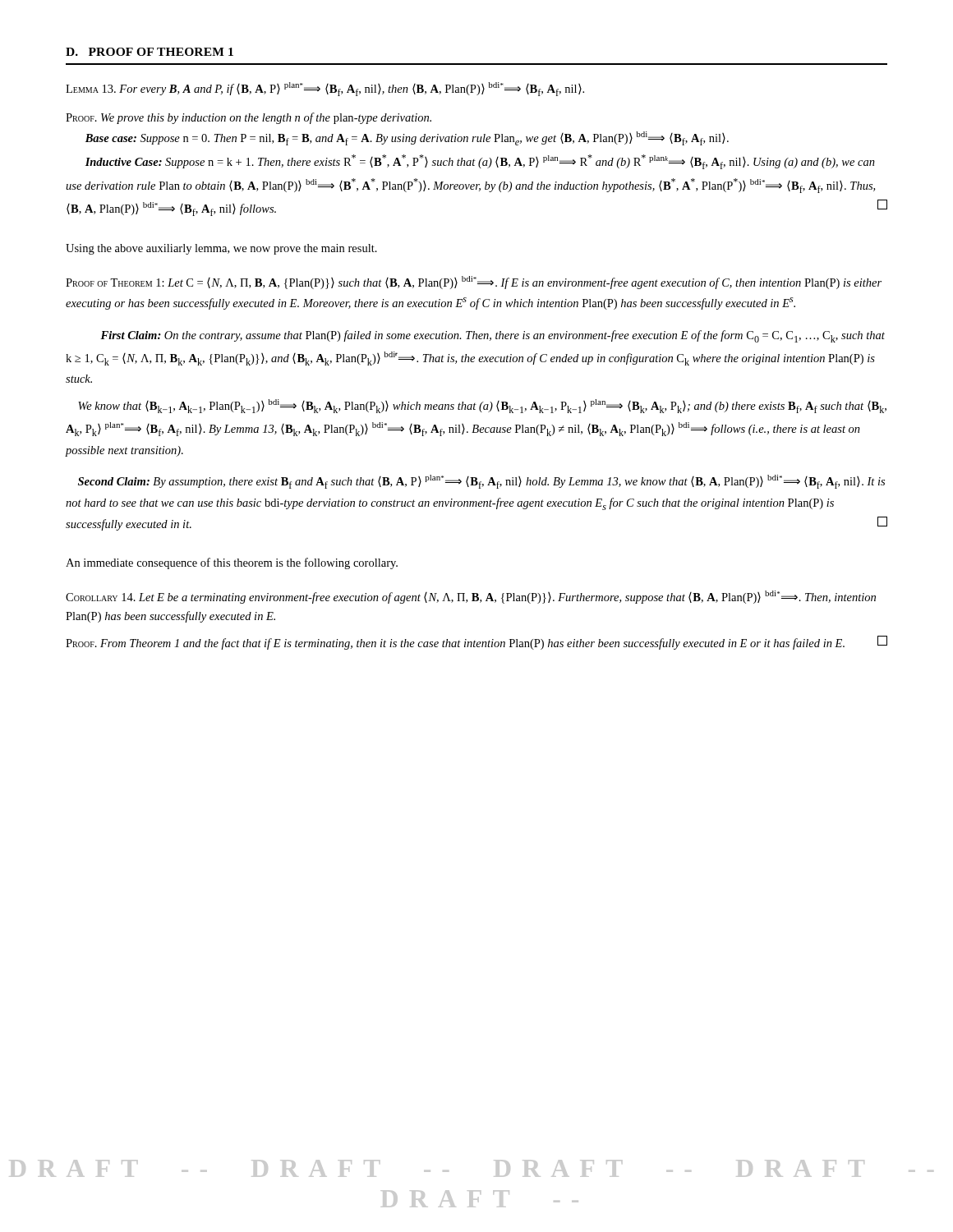
Task: Click on the text starting "Lemma 13. For every"
Action: (325, 89)
